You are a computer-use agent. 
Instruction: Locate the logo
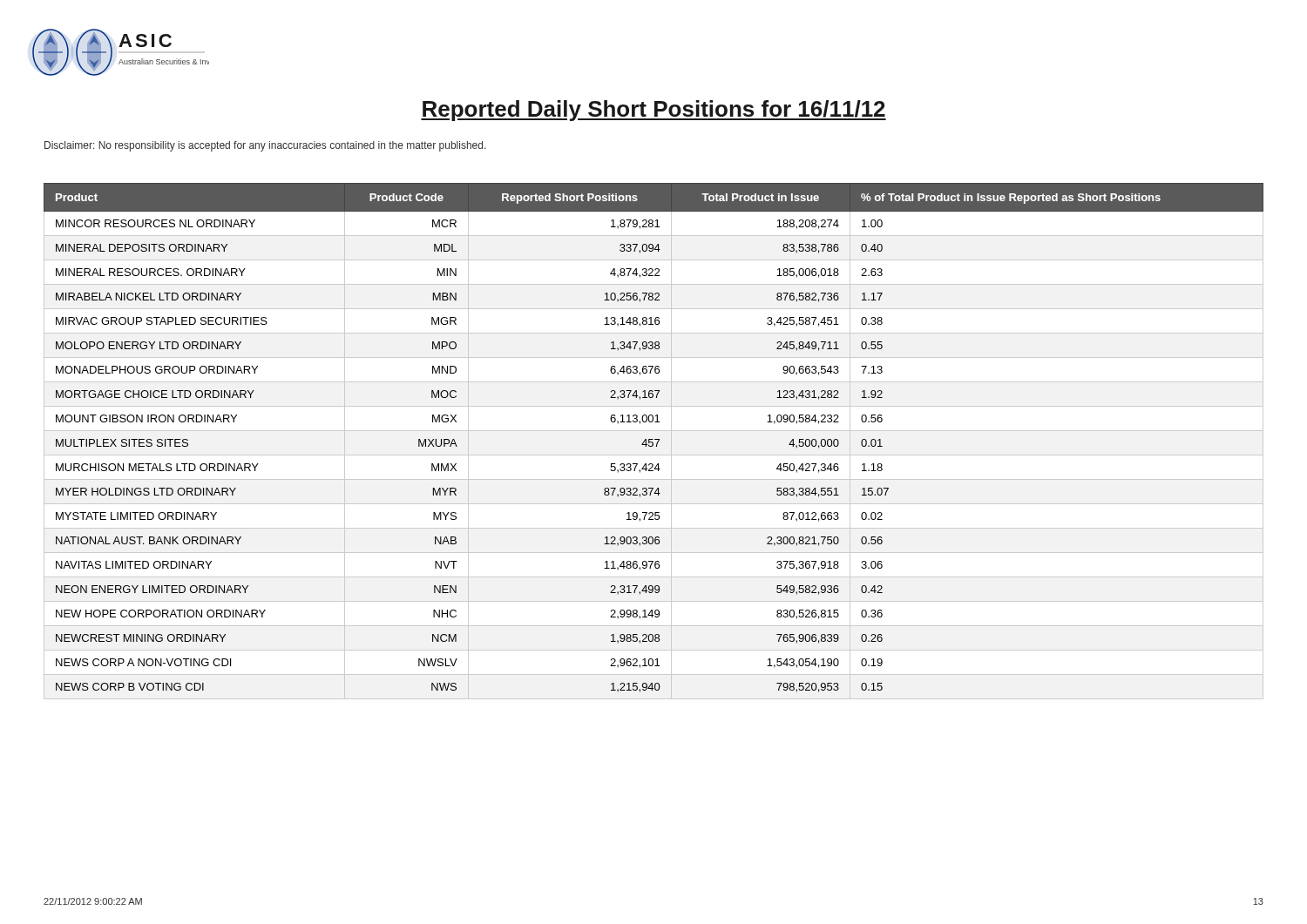pyautogui.click(x=118, y=52)
